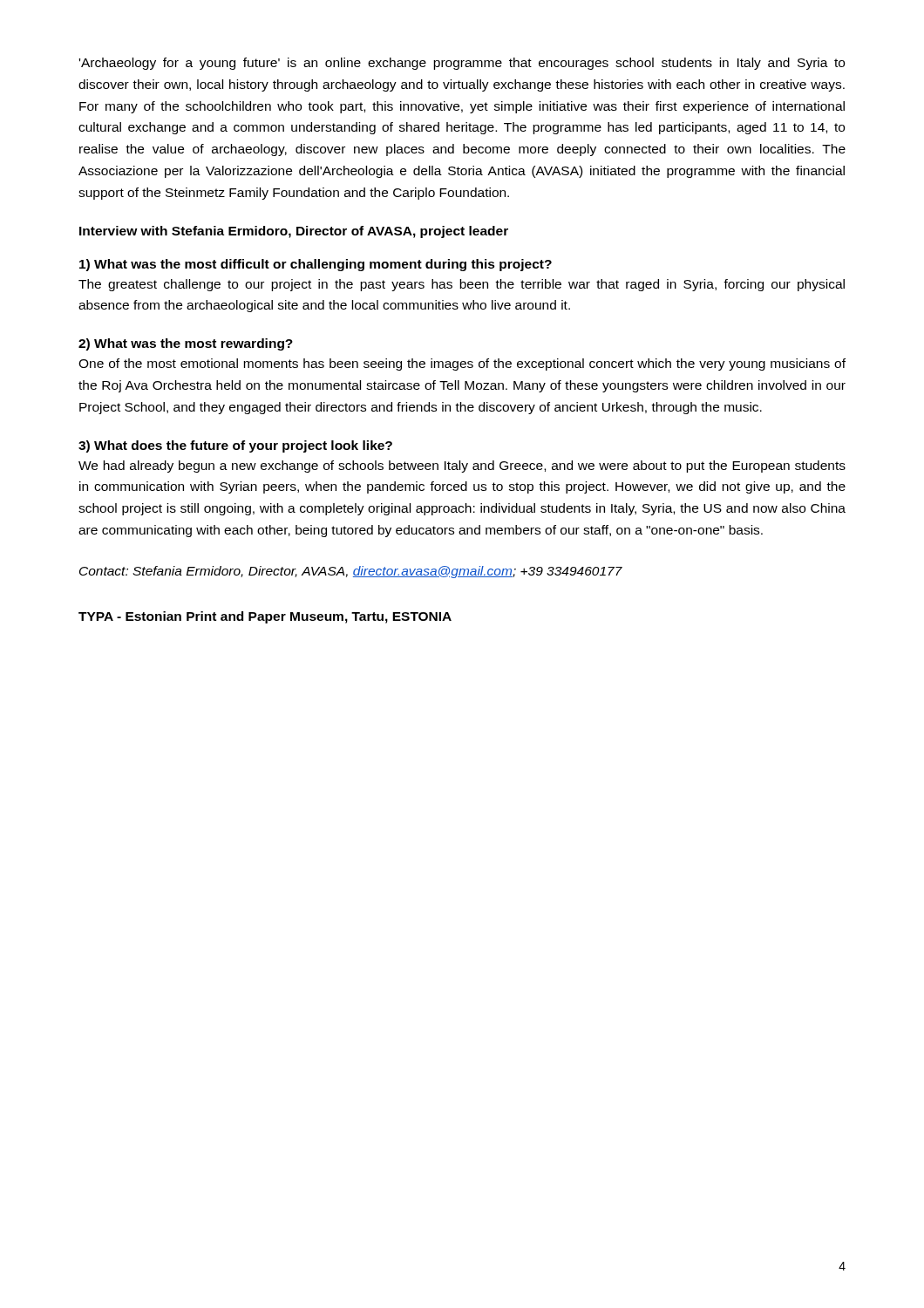This screenshot has height=1308, width=924.
Task: Click on the text starting "Interview with Stefania Ermidoro, Director of AVASA, project"
Action: click(x=293, y=230)
